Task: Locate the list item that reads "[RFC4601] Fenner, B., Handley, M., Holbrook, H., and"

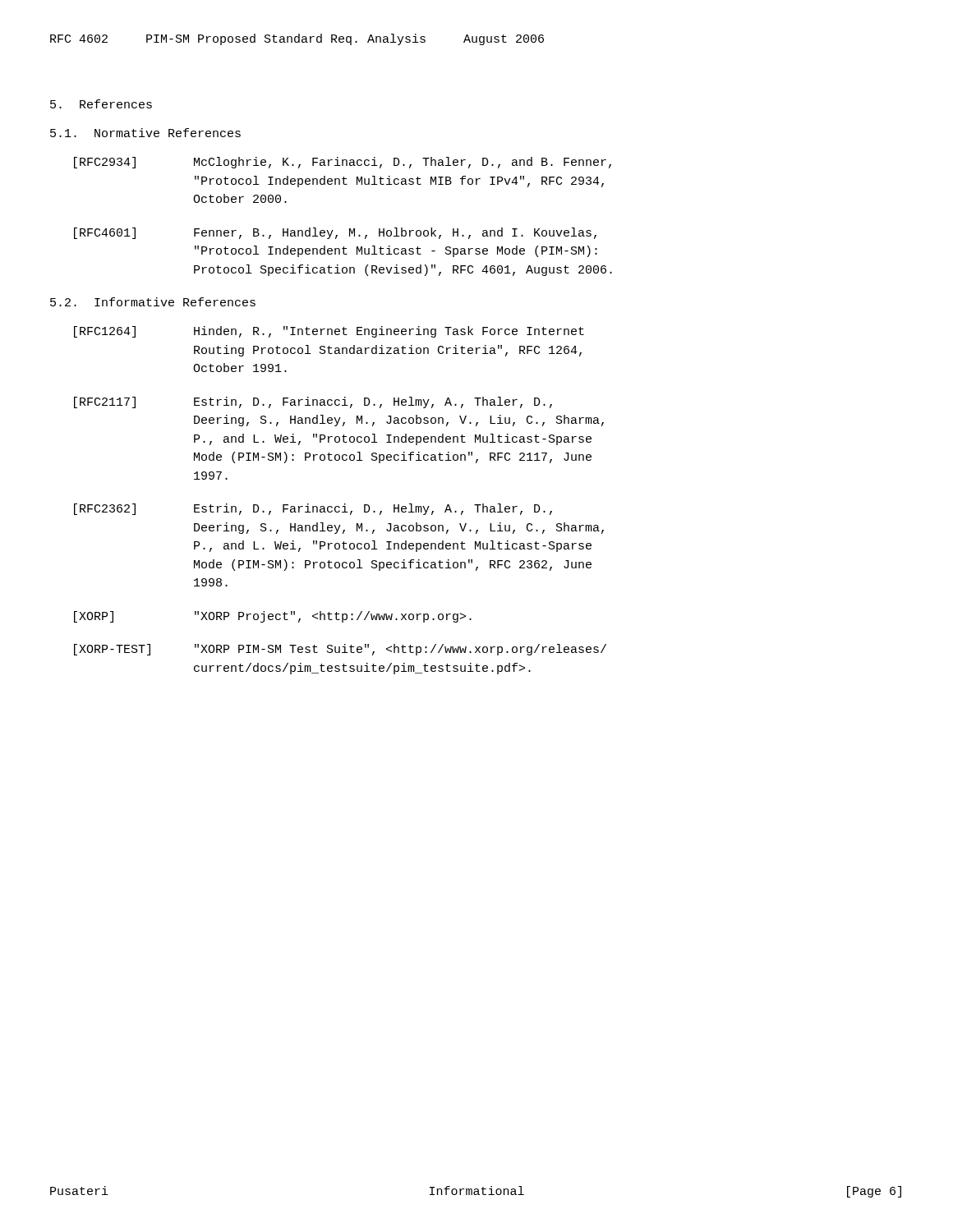Action: (476, 252)
